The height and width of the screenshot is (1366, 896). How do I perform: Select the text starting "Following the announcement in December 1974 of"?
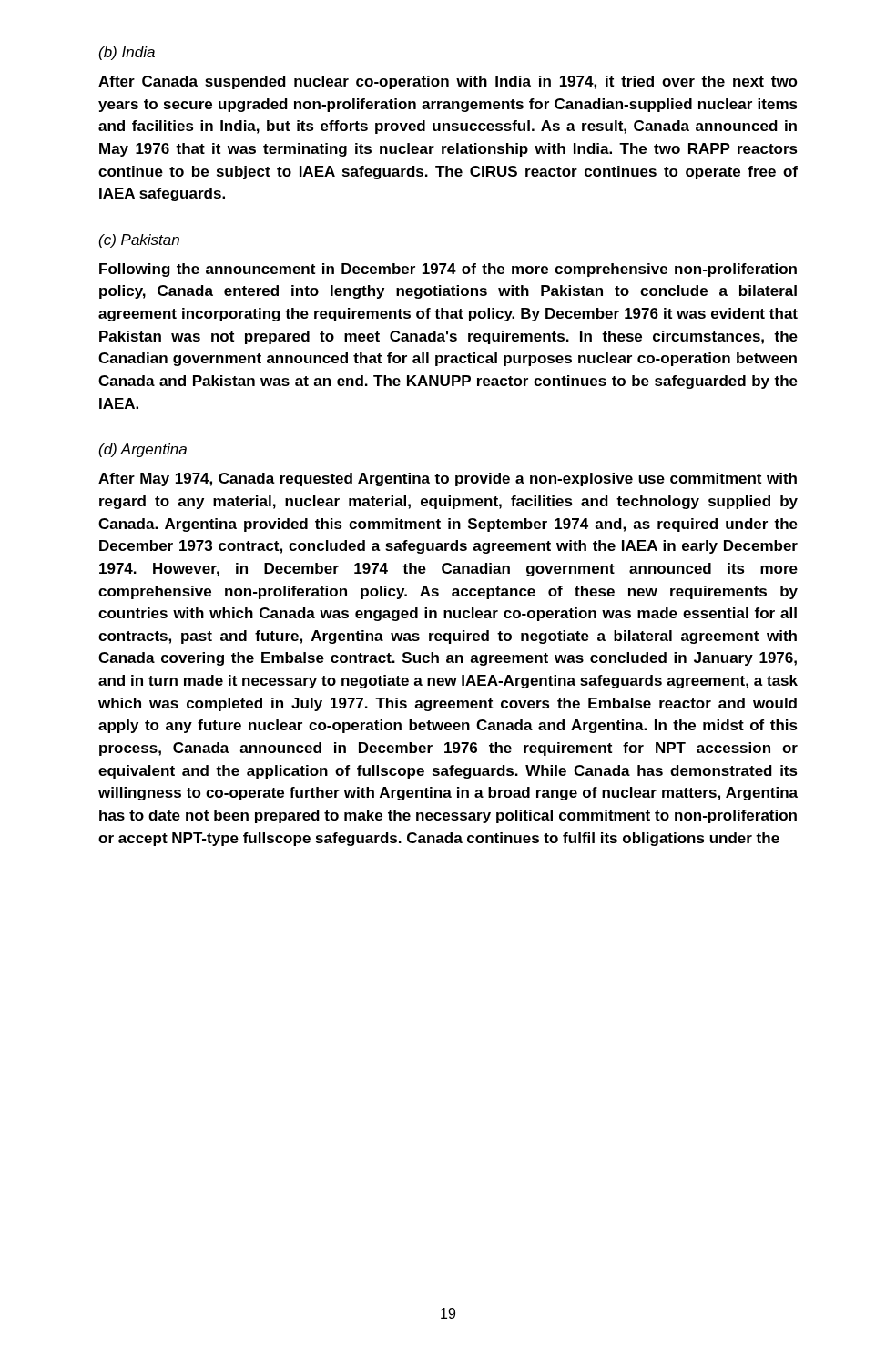448,336
